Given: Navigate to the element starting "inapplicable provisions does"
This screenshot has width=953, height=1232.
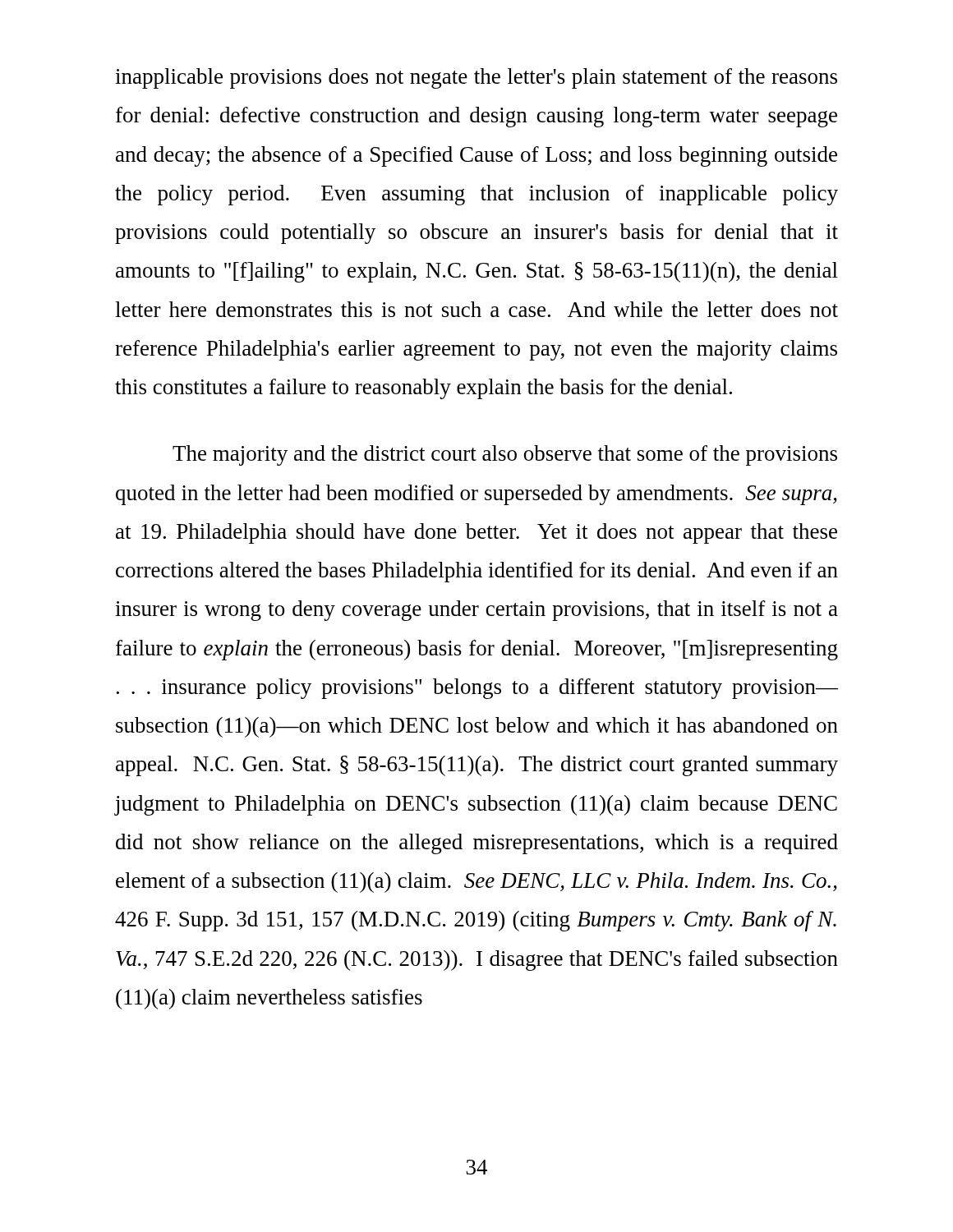Looking at the screenshot, I should [x=476, y=232].
